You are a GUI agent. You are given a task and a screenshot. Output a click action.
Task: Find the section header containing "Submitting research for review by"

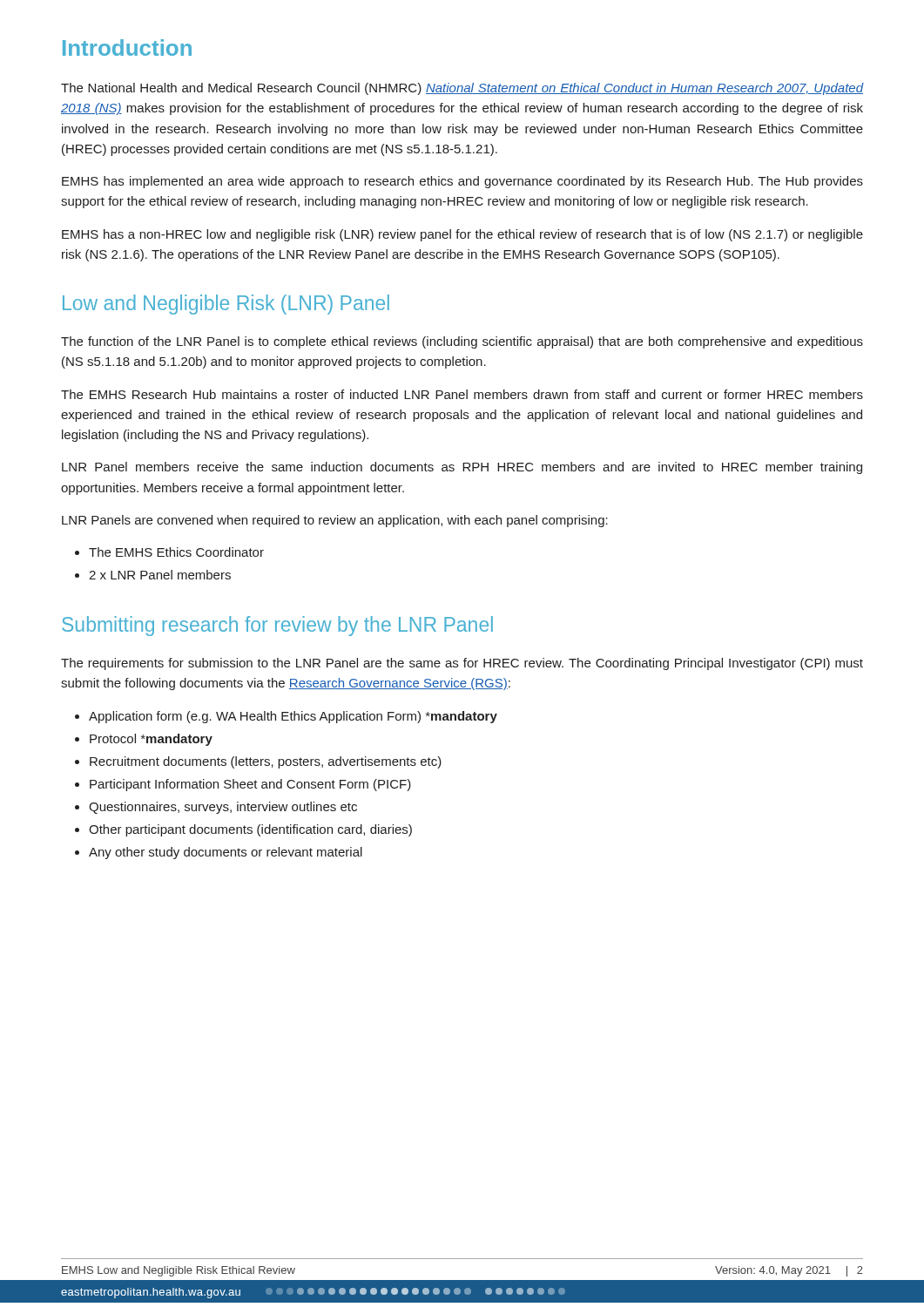(462, 625)
